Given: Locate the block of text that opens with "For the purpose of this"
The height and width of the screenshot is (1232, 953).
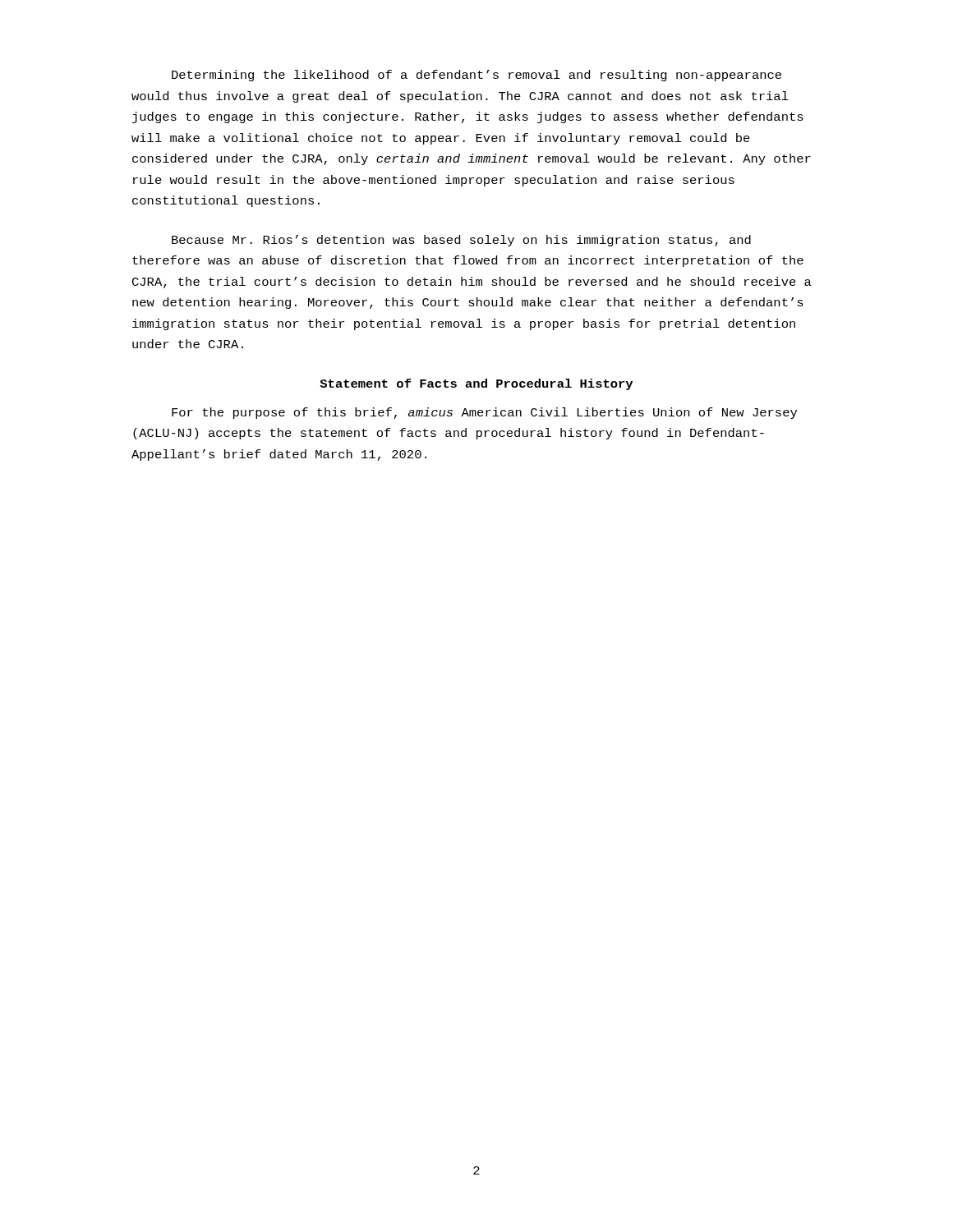Looking at the screenshot, I should tap(464, 434).
